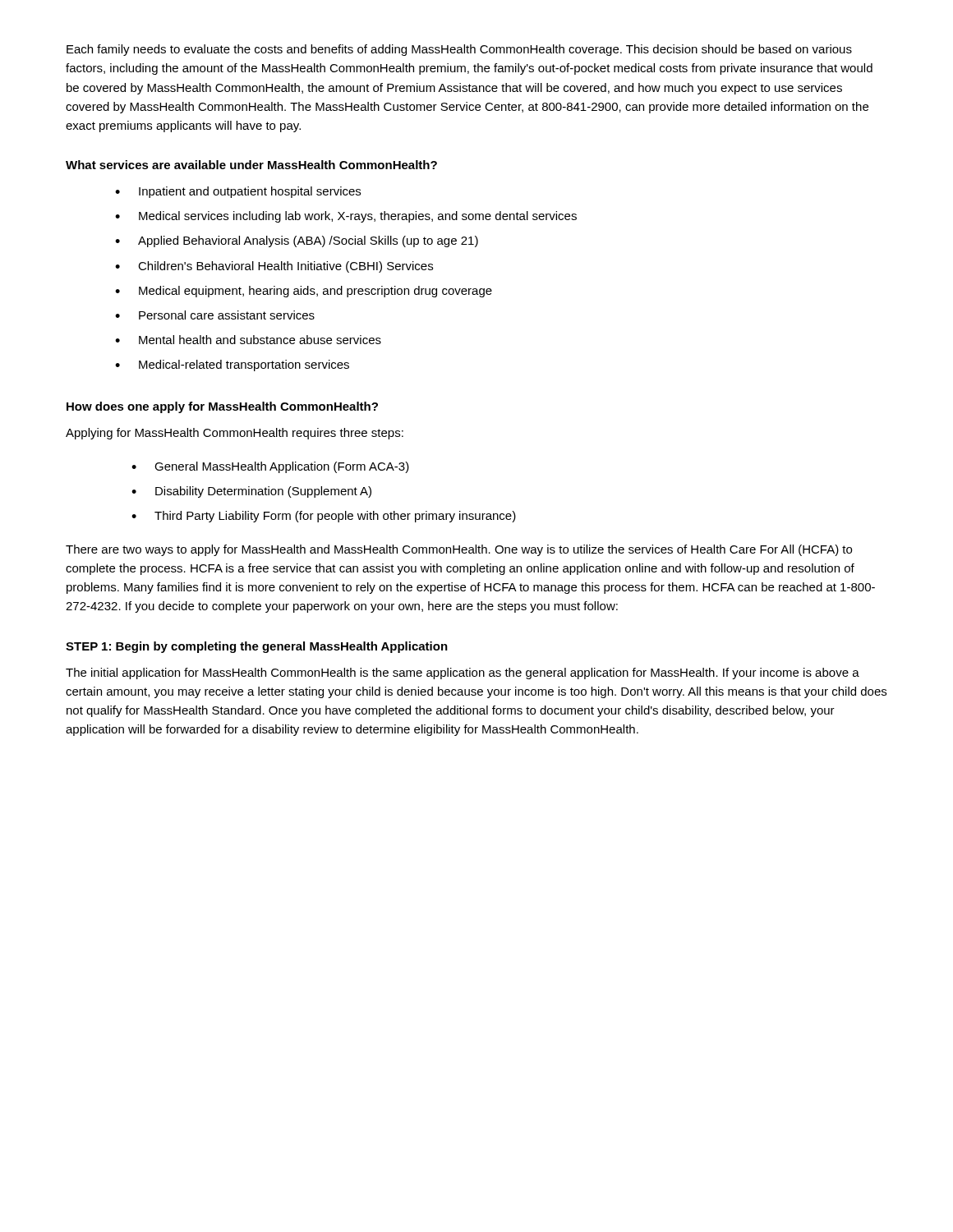The height and width of the screenshot is (1232, 953).
Task: Point to the region starting "•Personal care assistant services"
Action: tap(215, 315)
